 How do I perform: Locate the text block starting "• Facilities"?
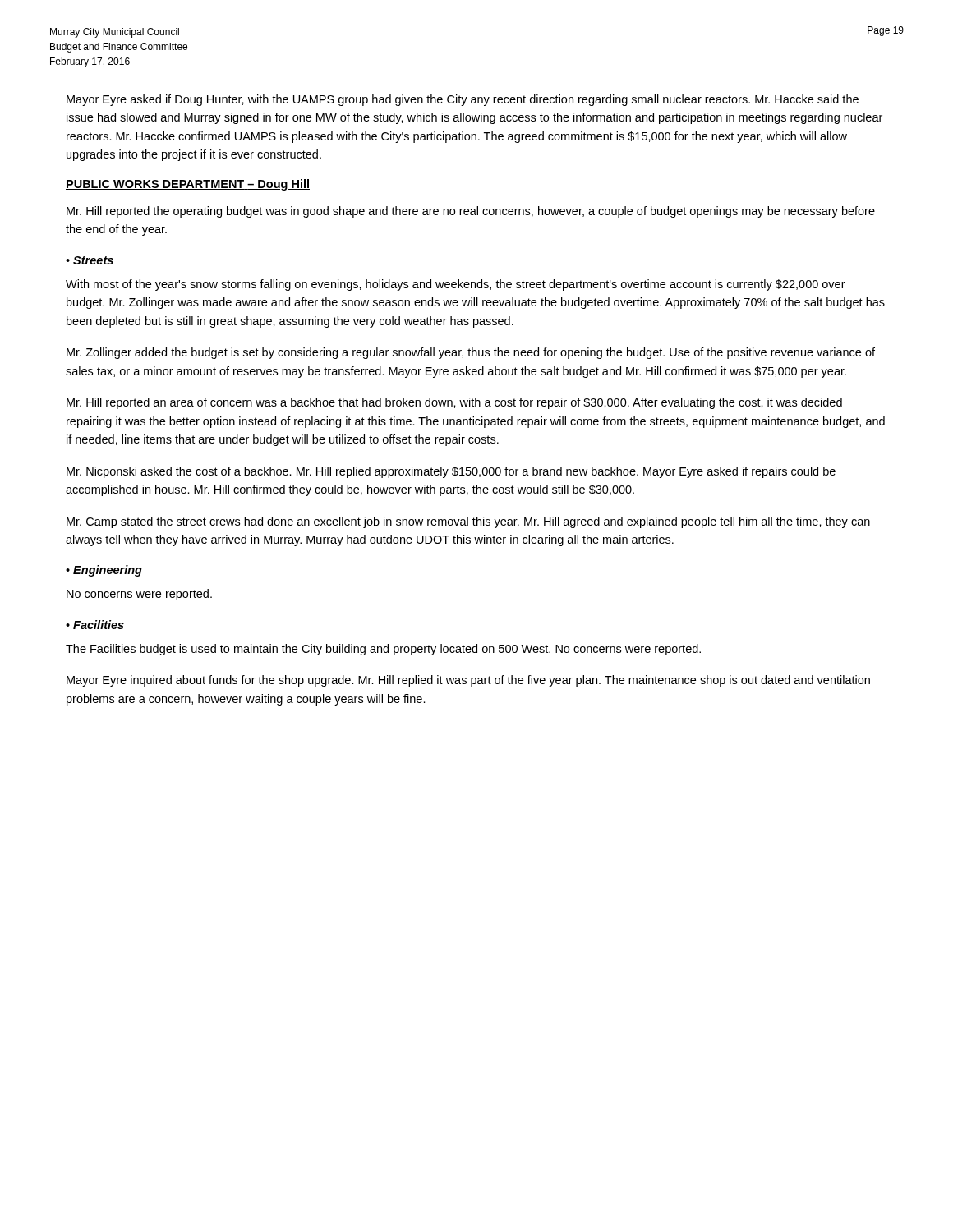tap(95, 625)
